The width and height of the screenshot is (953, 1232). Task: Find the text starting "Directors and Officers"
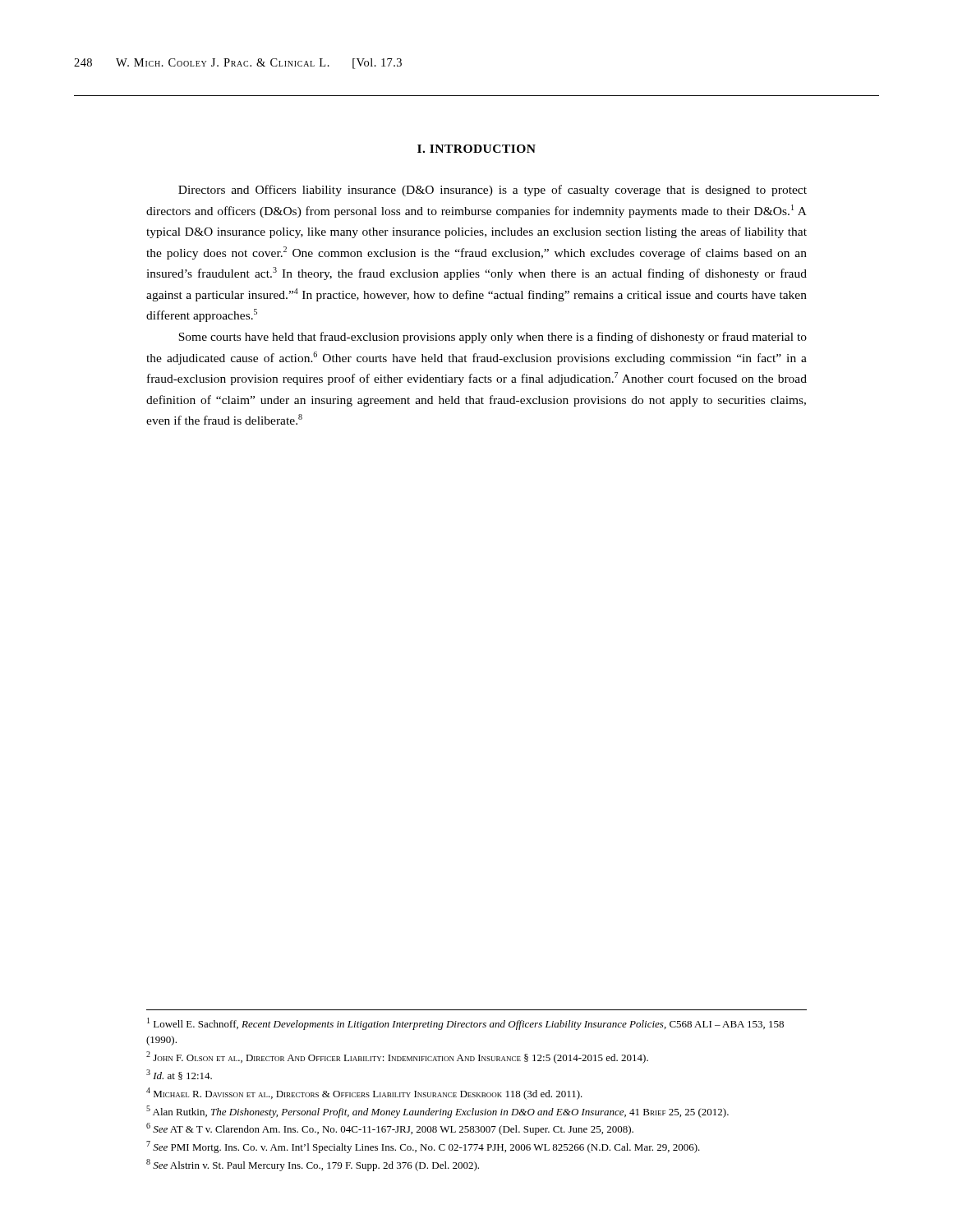point(476,252)
